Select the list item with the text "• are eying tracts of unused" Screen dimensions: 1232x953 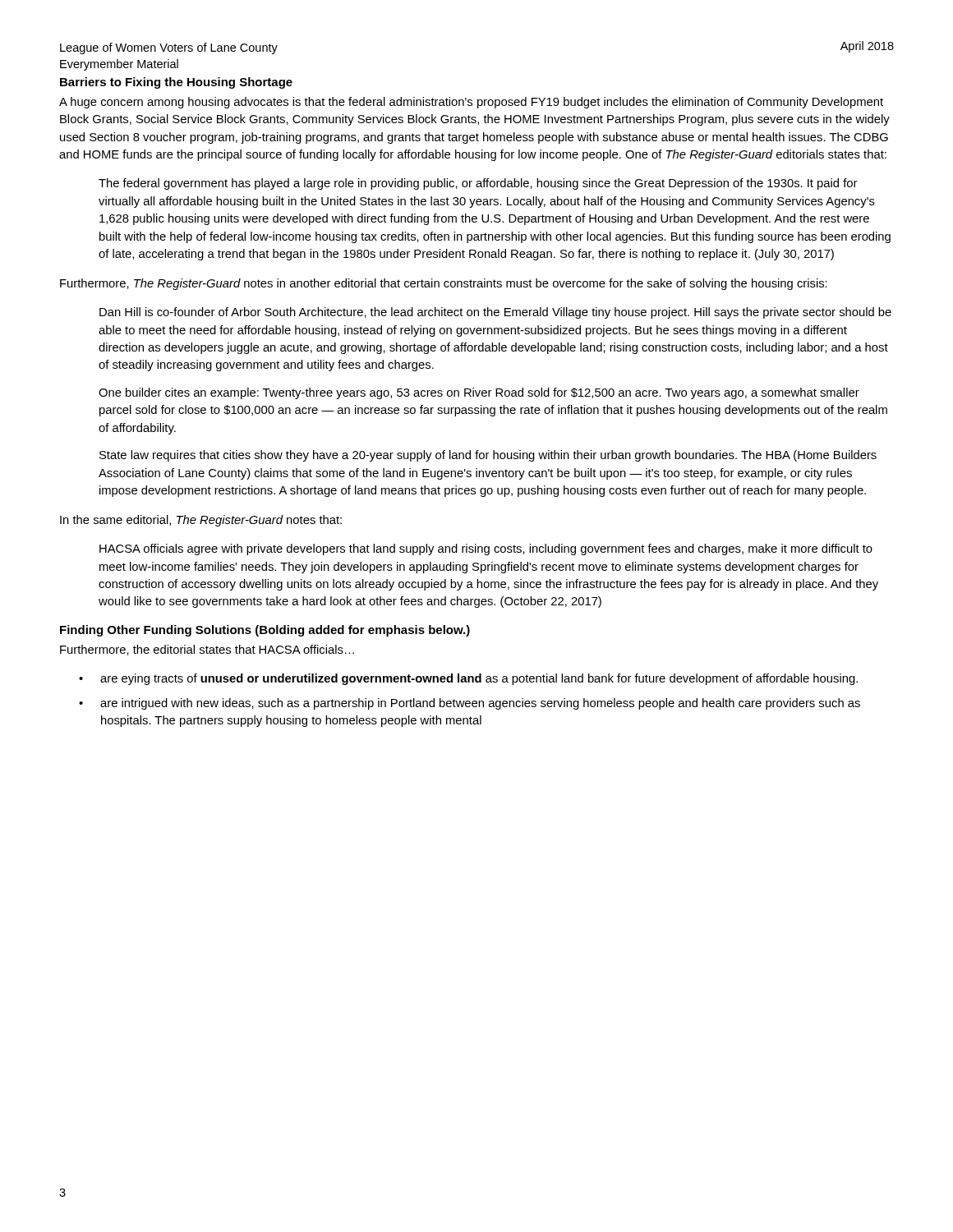486,679
